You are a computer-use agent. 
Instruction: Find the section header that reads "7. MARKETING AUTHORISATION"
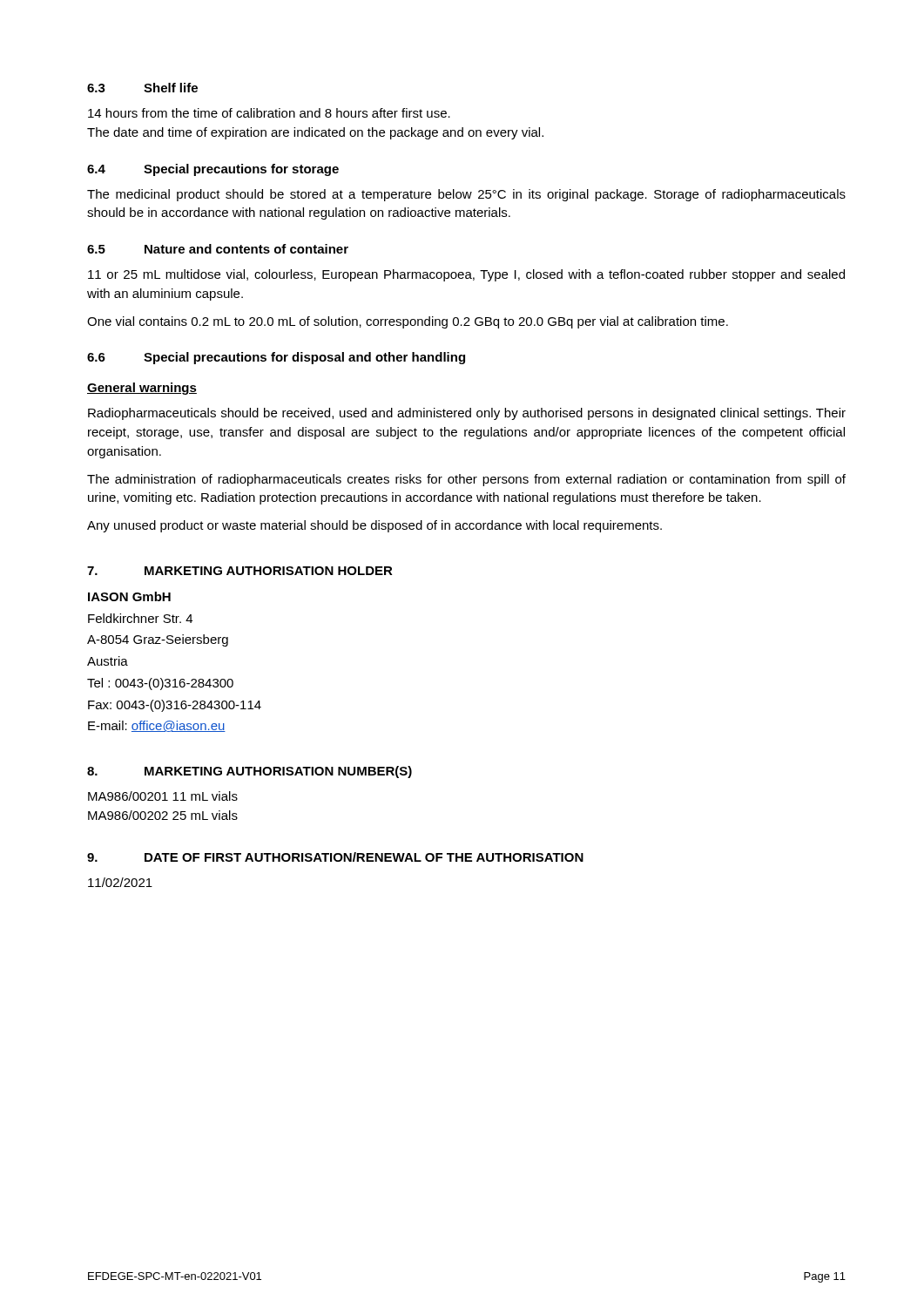pos(240,570)
